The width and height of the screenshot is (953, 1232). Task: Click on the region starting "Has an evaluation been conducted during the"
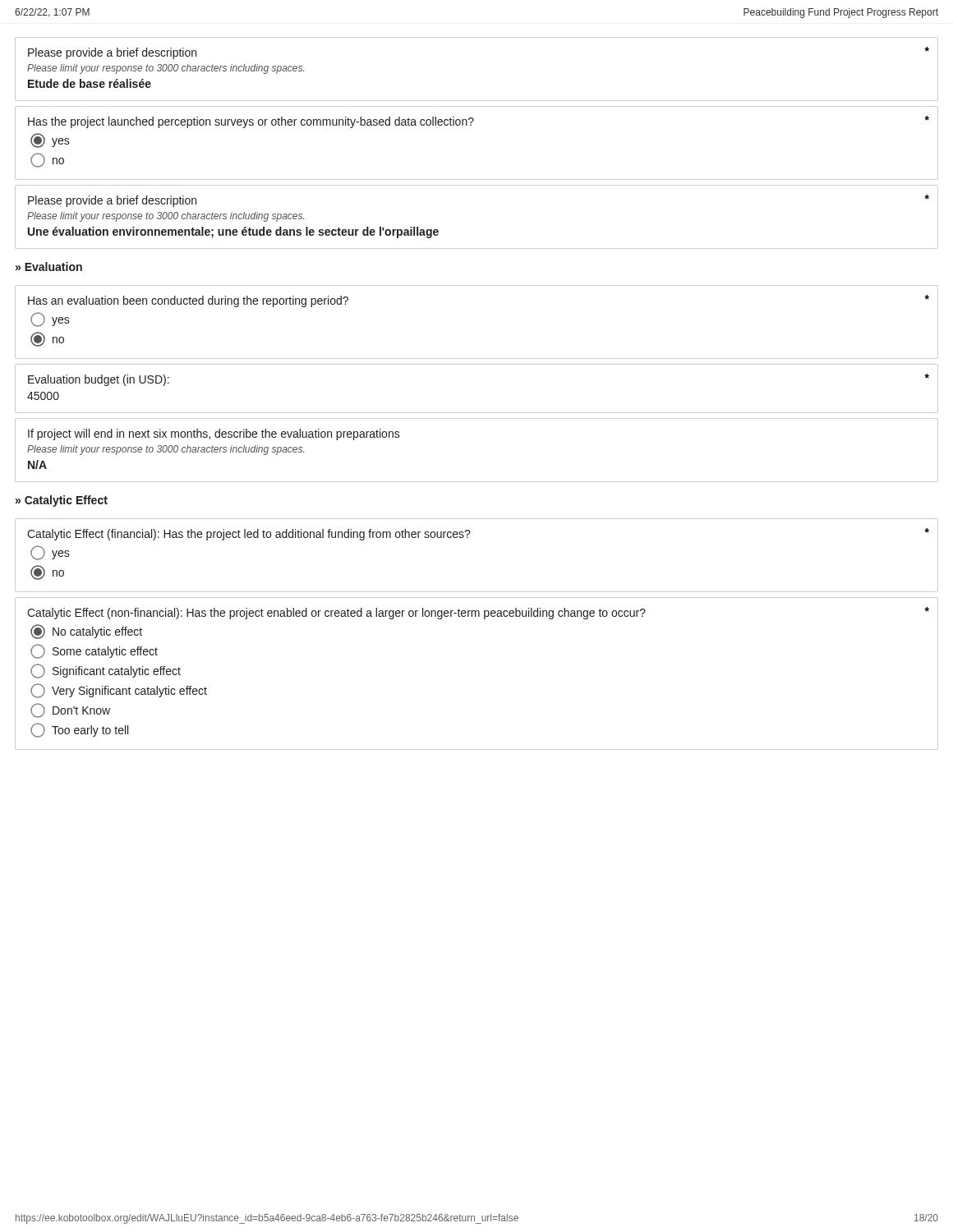(190, 301)
